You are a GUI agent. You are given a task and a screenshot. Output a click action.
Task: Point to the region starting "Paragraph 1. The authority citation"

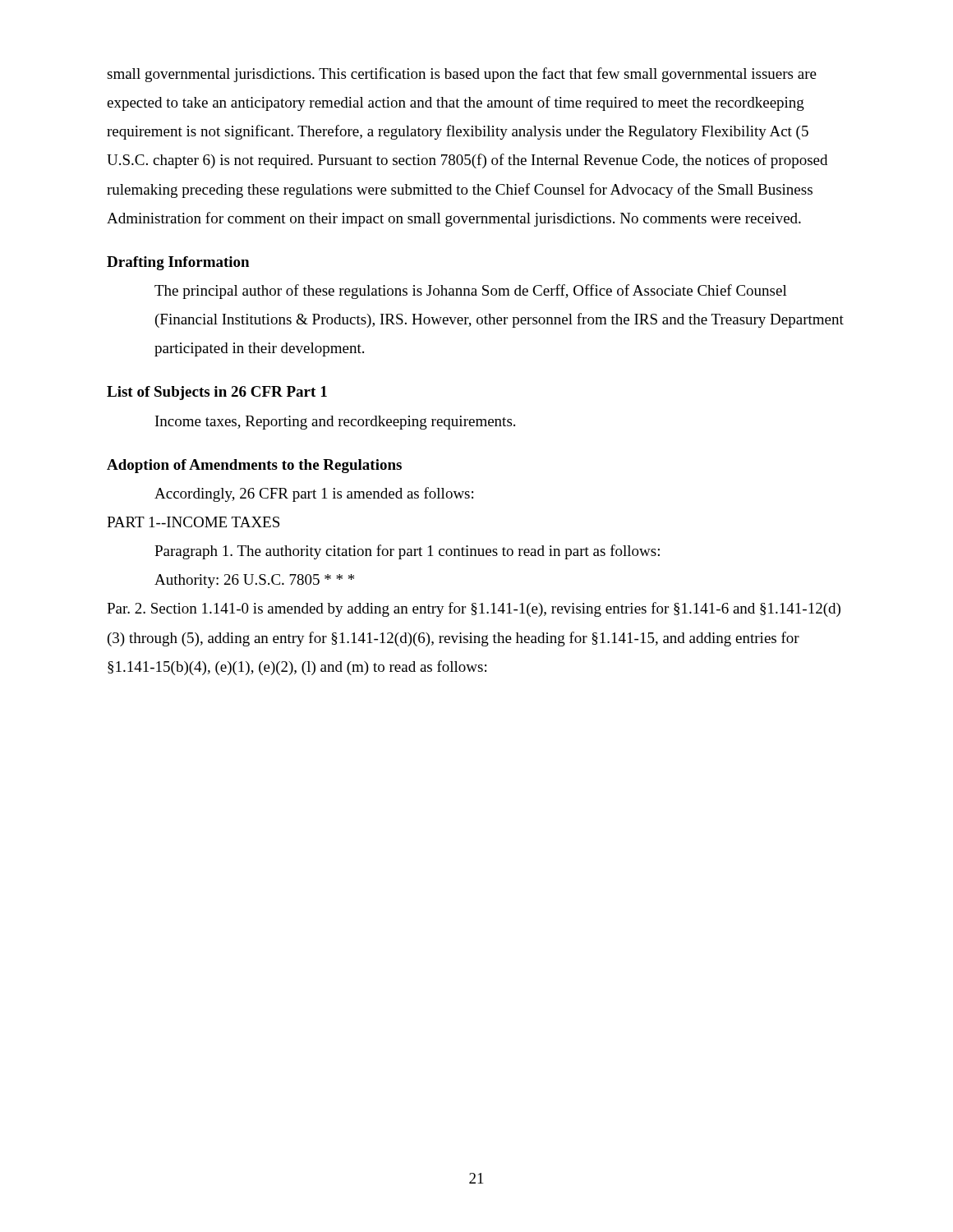click(408, 551)
